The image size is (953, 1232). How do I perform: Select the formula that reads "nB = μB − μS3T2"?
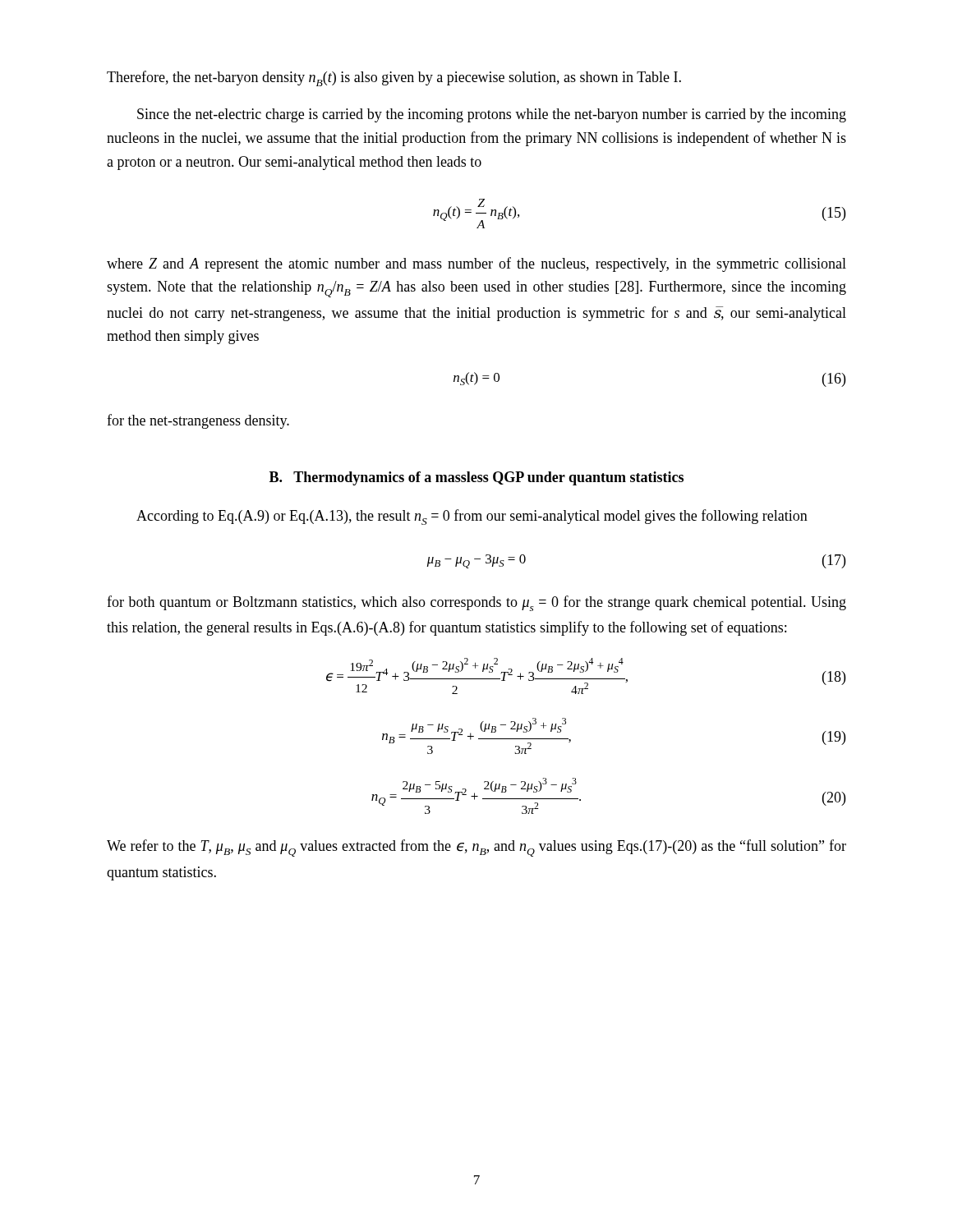point(476,737)
